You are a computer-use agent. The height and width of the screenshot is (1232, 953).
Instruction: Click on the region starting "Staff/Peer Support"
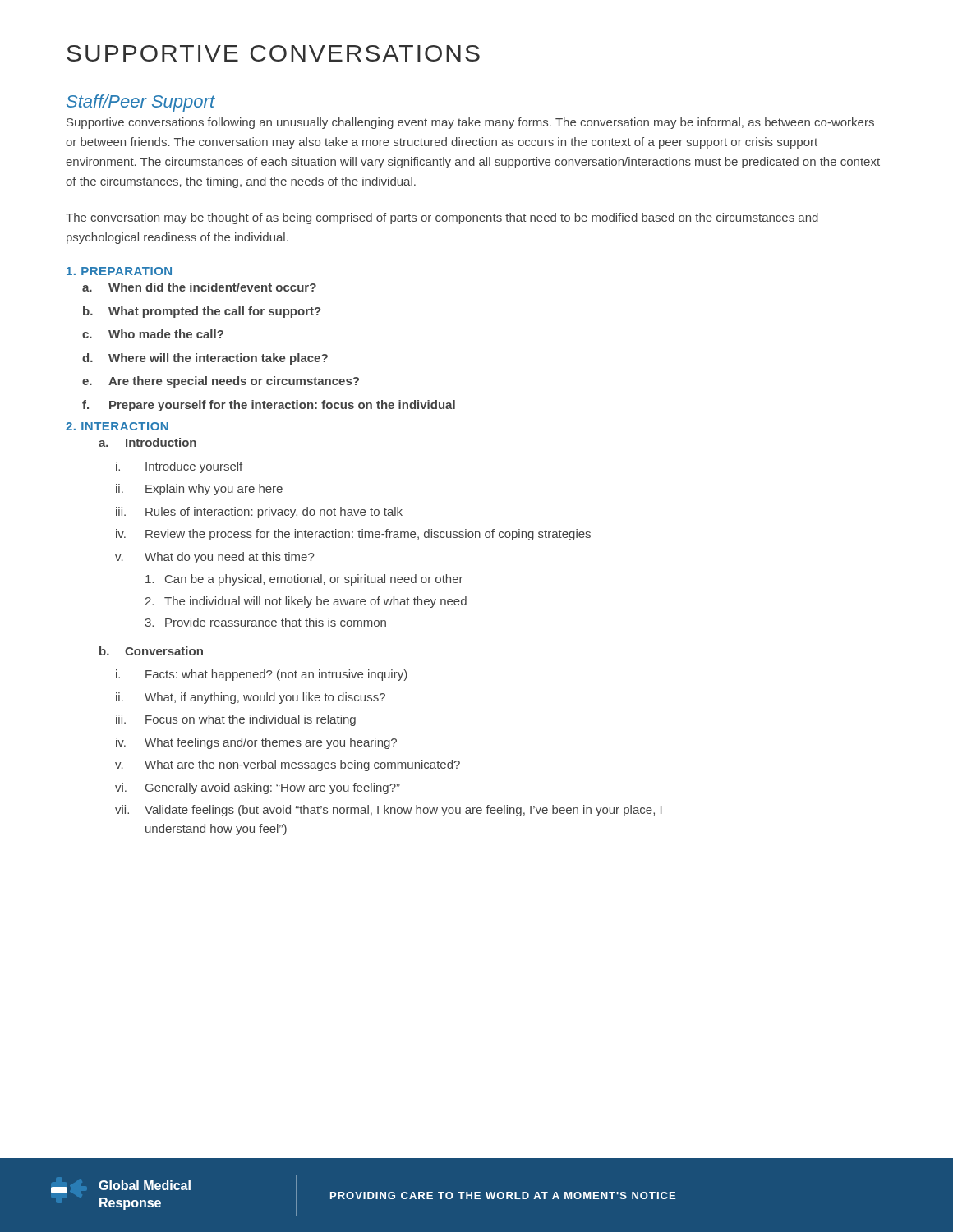[140, 101]
